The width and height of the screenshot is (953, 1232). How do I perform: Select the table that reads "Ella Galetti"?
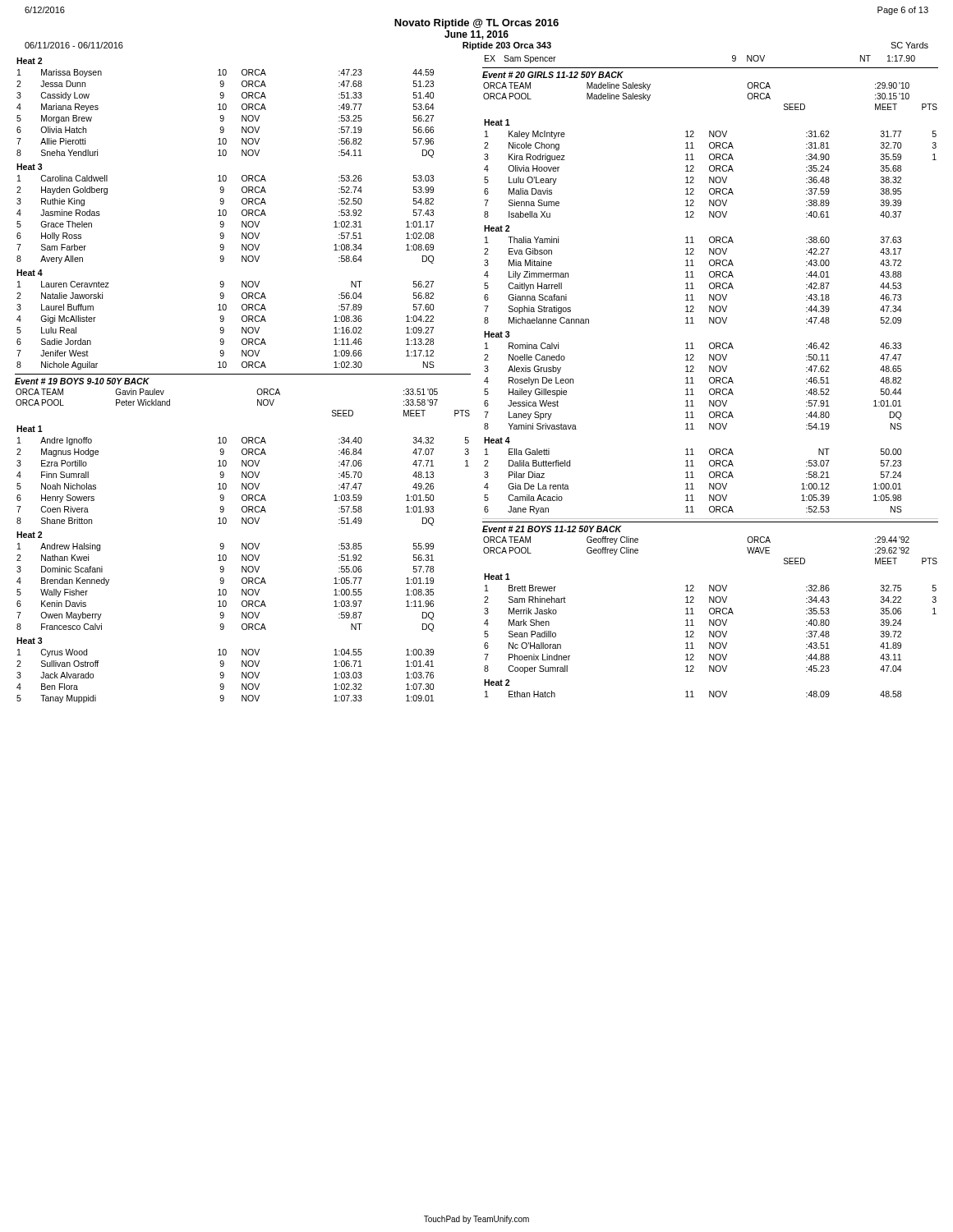coord(710,315)
